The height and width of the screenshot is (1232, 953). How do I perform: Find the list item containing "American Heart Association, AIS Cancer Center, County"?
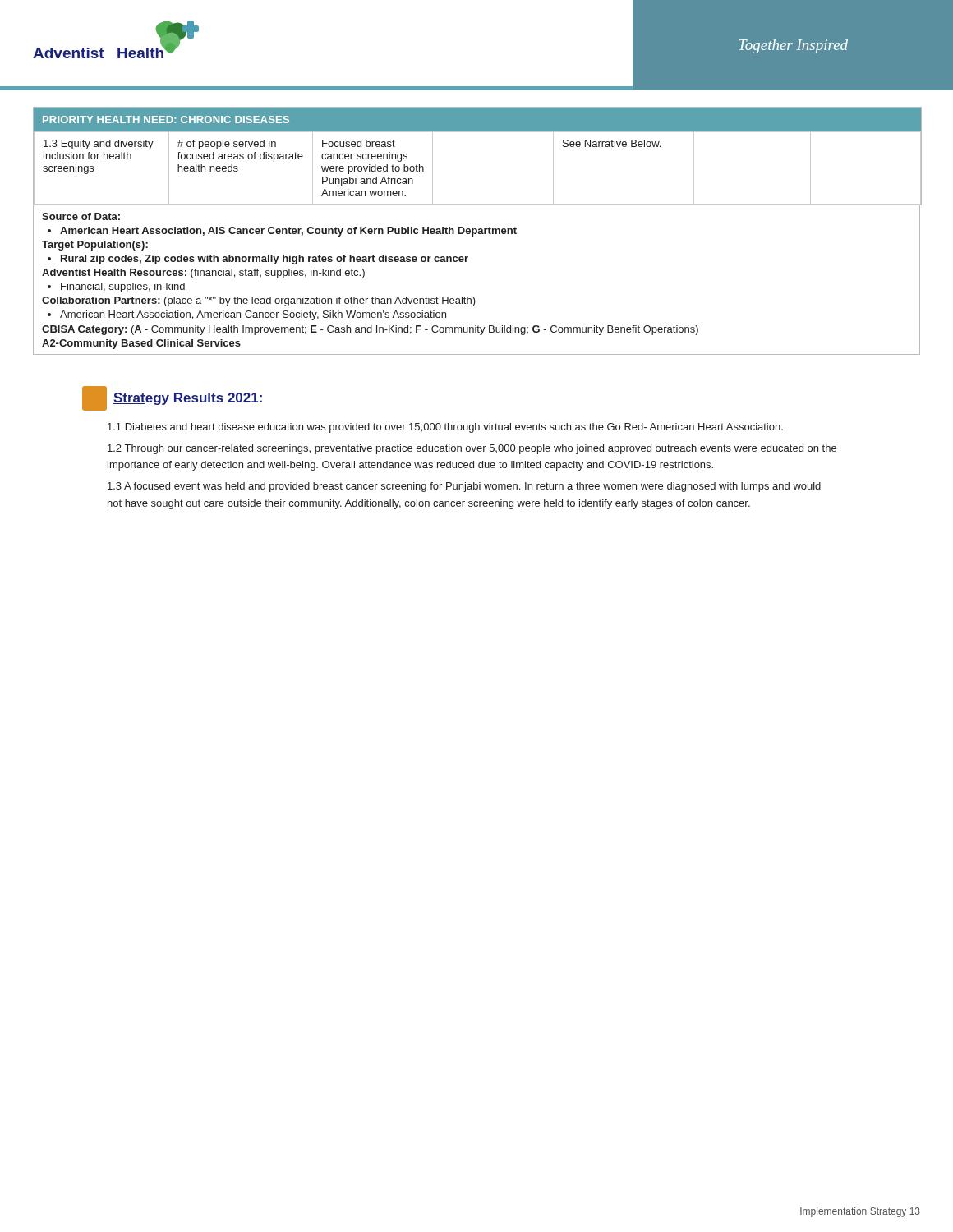point(288,230)
